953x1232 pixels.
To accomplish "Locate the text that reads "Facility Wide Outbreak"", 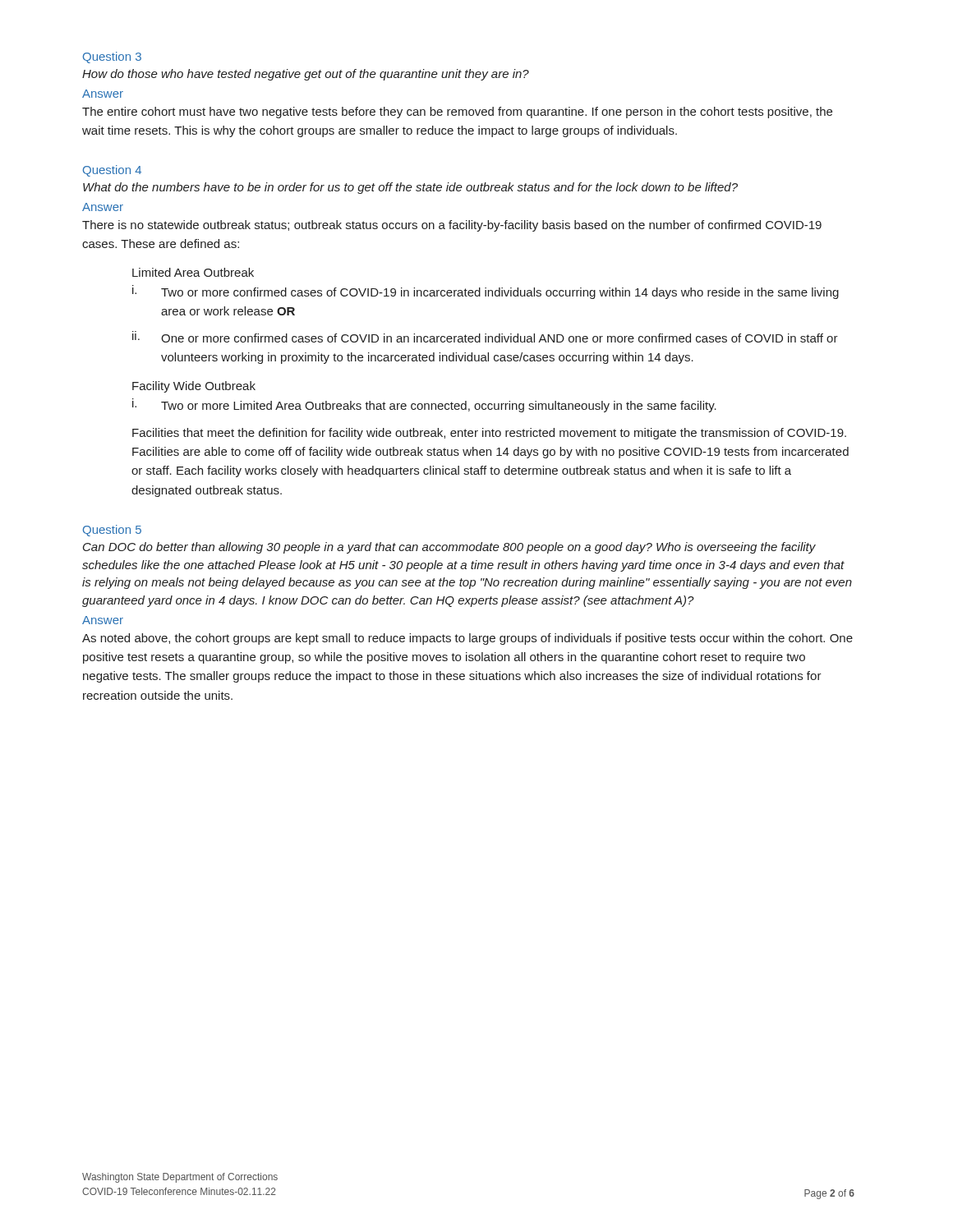I will tap(194, 387).
